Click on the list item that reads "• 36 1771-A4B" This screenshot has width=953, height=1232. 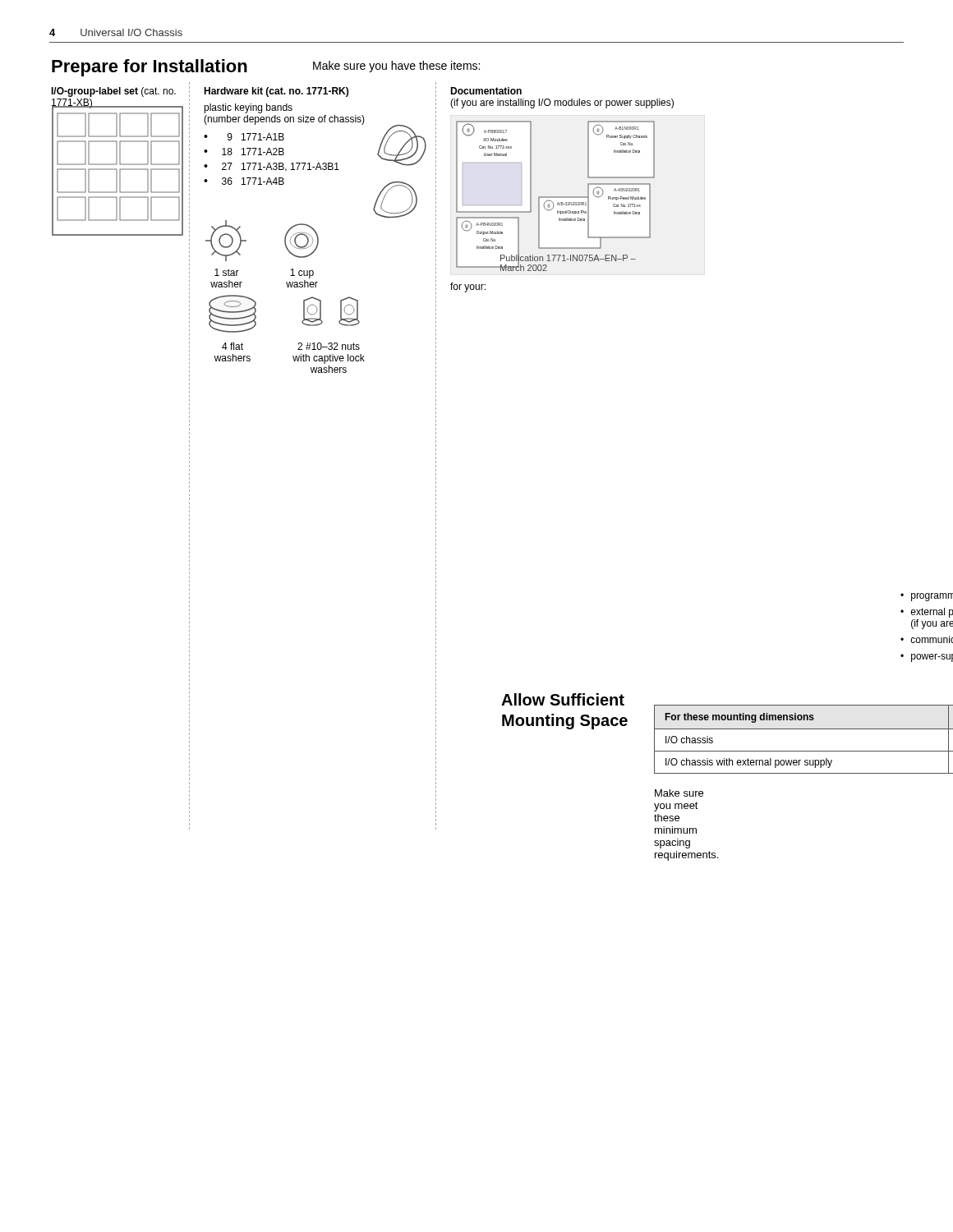tap(244, 181)
